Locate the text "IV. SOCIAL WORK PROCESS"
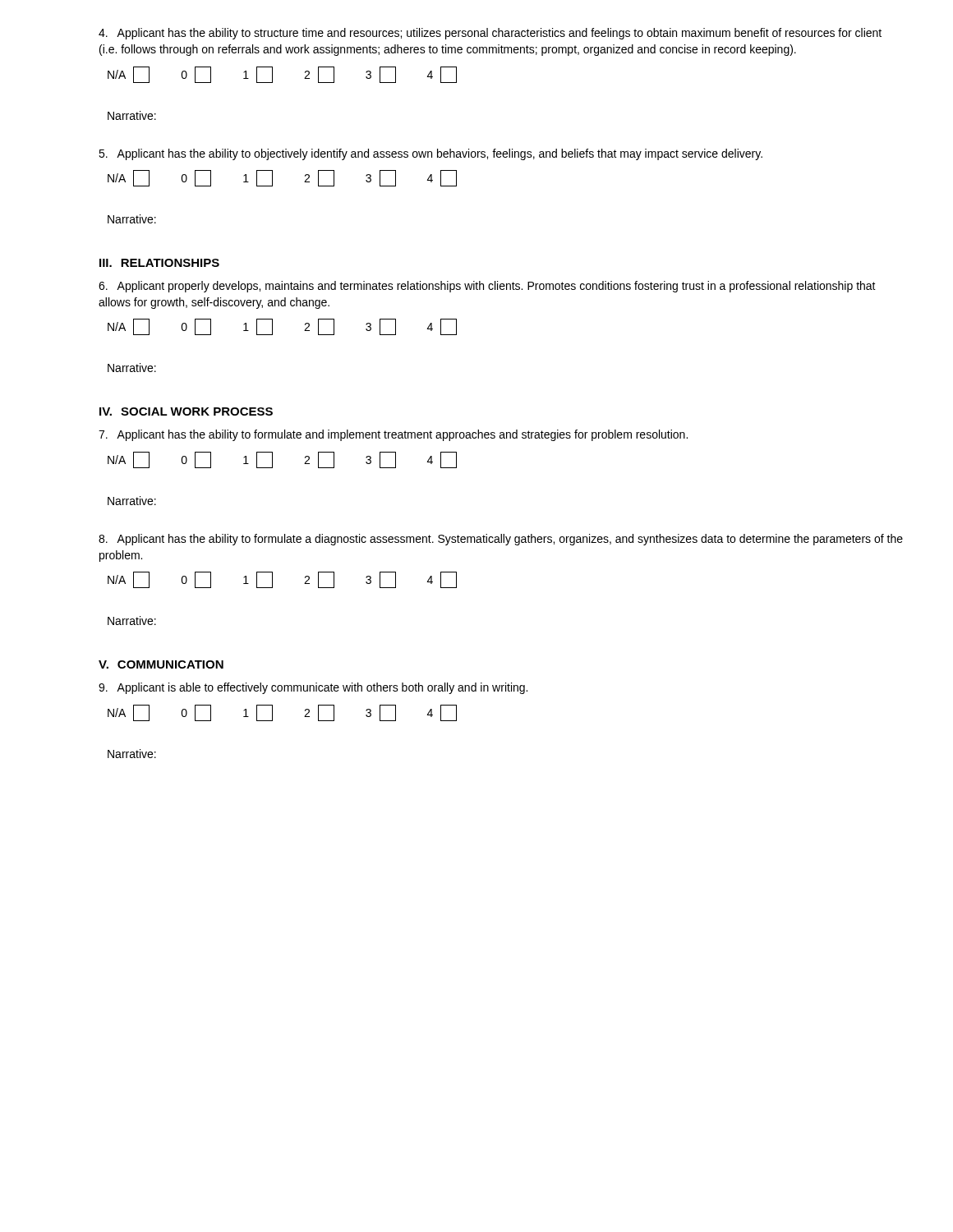Screen dimensions: 1232x953 tap(186, 411)
